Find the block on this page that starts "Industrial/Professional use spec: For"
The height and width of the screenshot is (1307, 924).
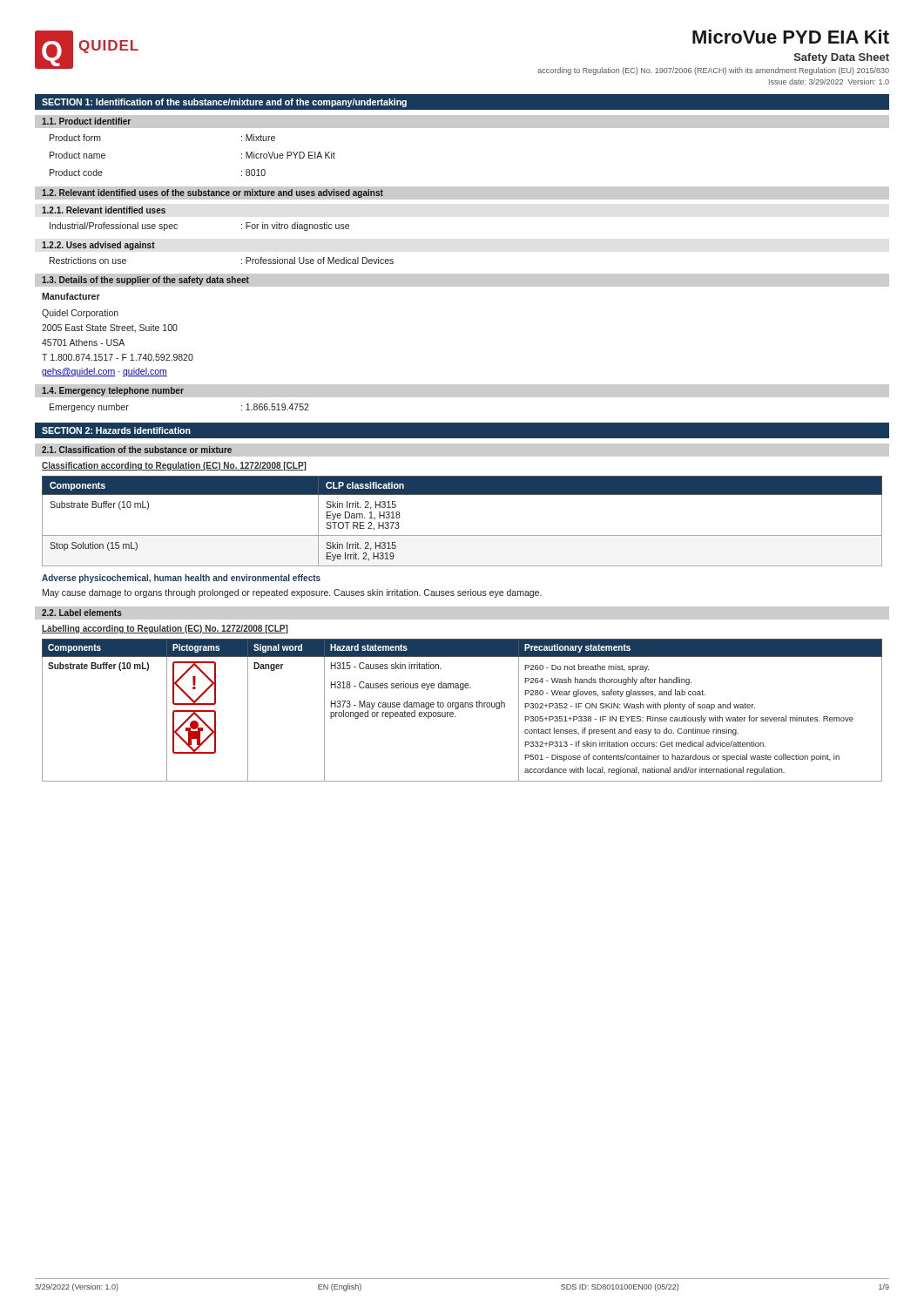pos(115,226)
